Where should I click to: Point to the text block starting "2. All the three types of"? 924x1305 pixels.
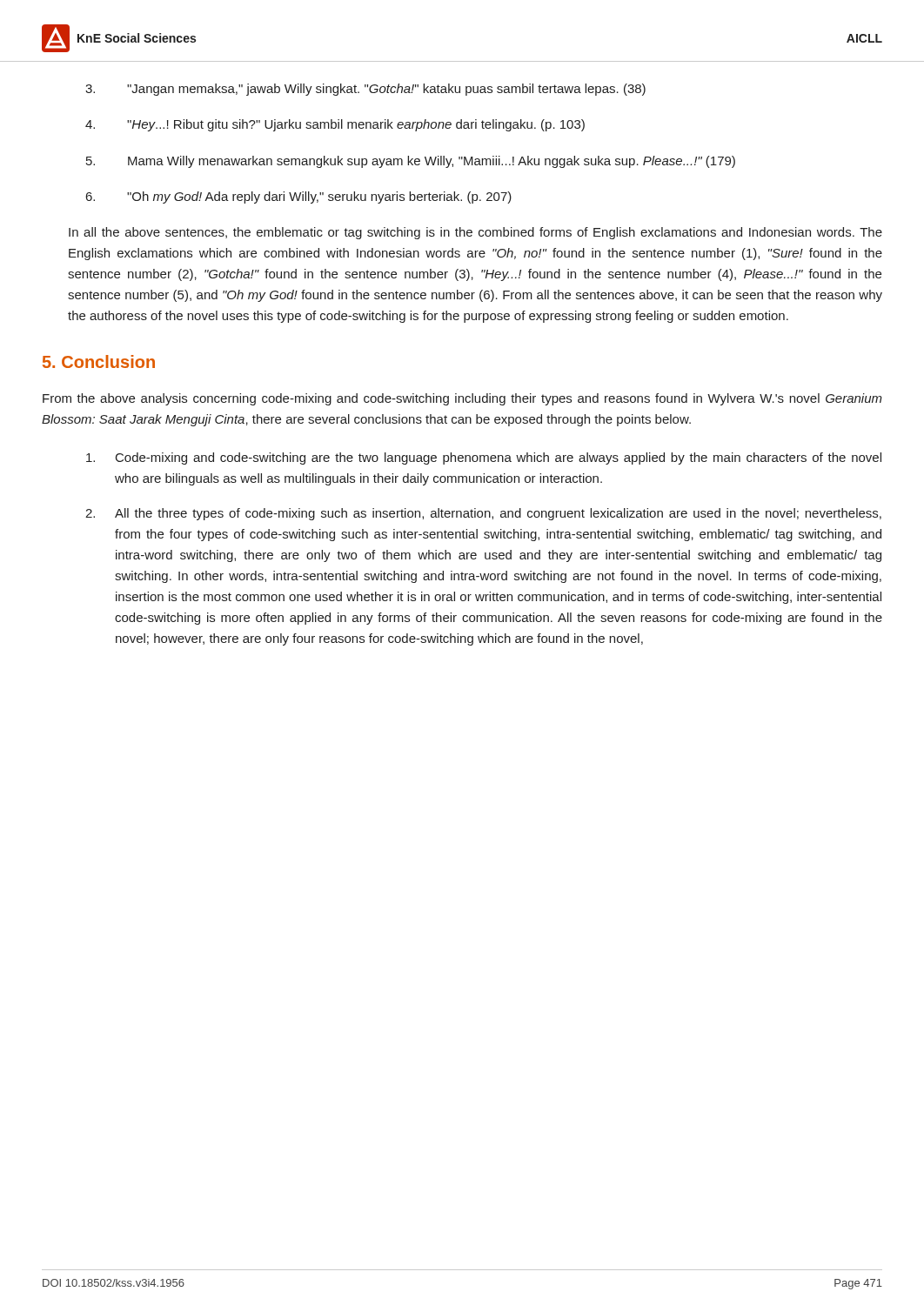pyautogui.click(x=484, y=576)
